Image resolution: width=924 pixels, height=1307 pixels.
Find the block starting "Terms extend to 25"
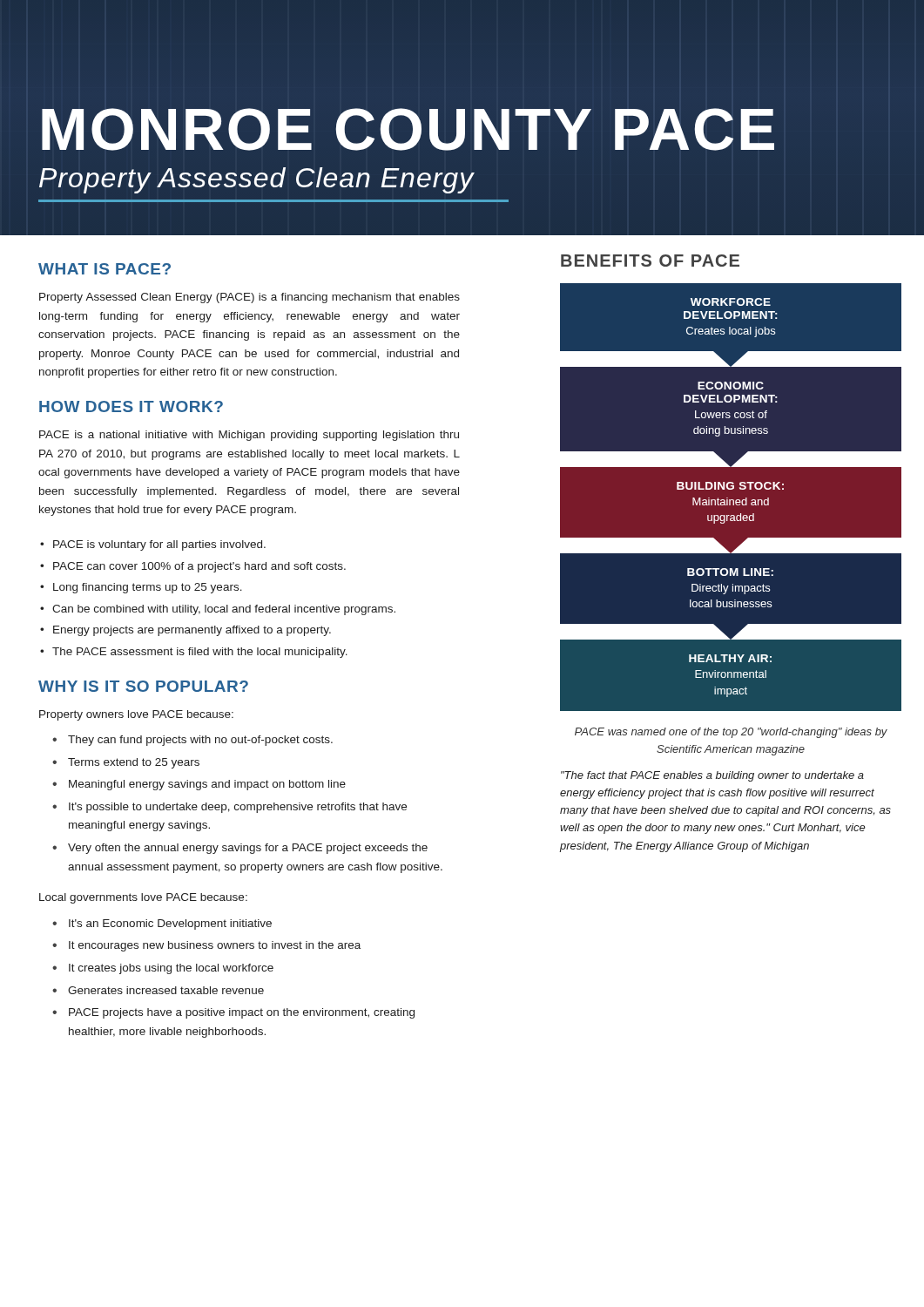pos(134,762)
